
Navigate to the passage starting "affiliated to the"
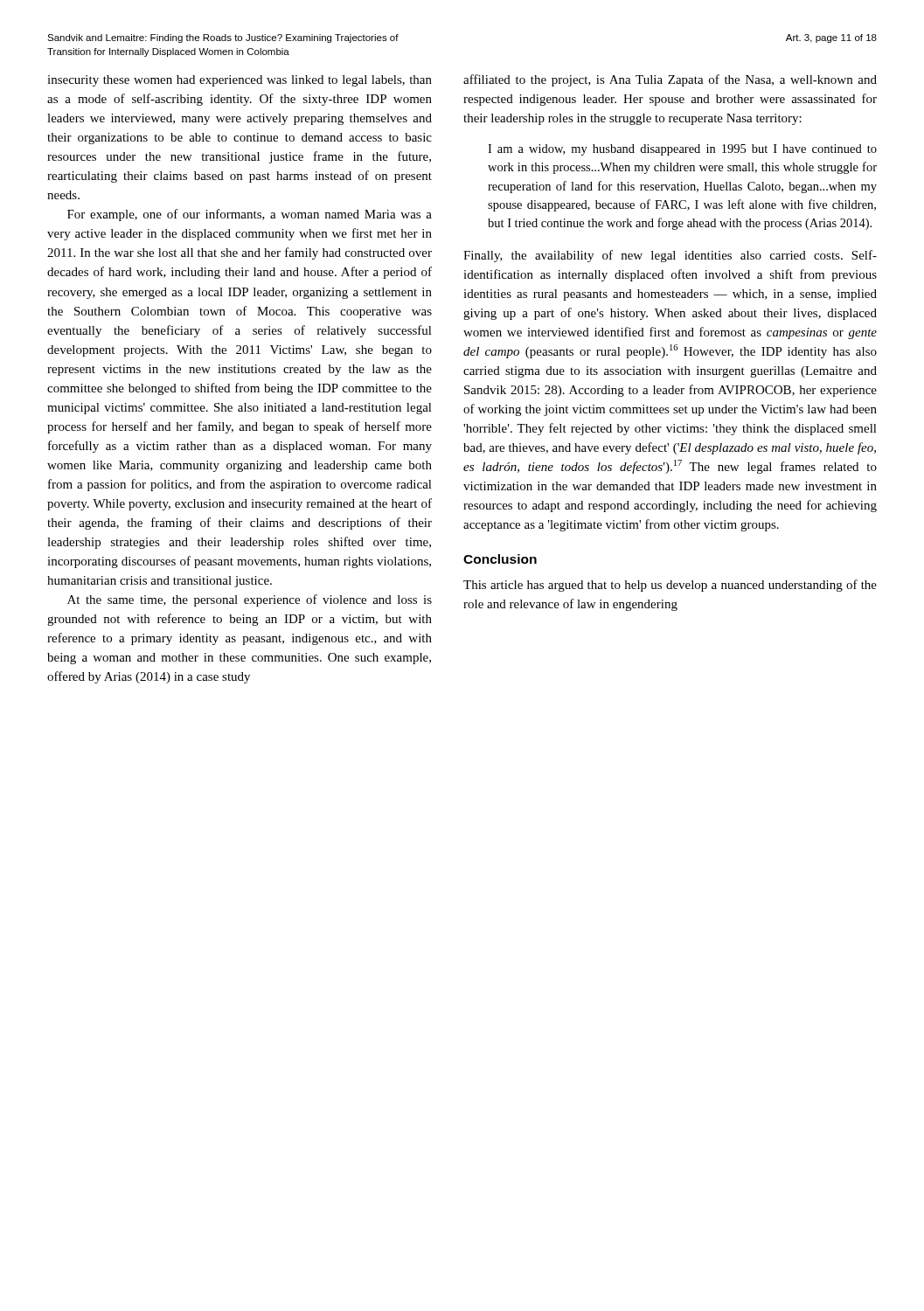(x=670, y=99)
